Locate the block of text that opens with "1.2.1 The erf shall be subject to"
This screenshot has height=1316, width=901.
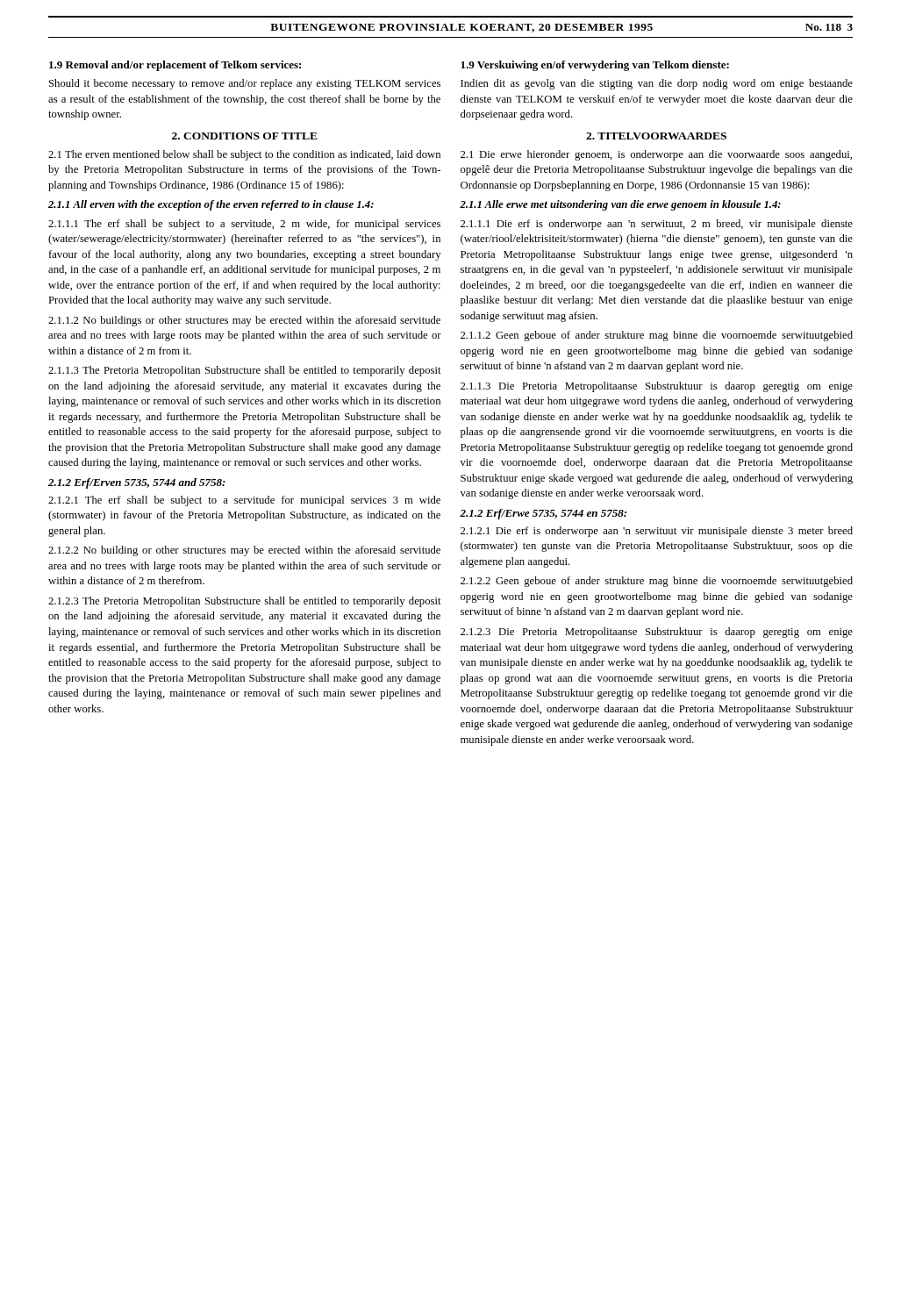coord(245,515)
